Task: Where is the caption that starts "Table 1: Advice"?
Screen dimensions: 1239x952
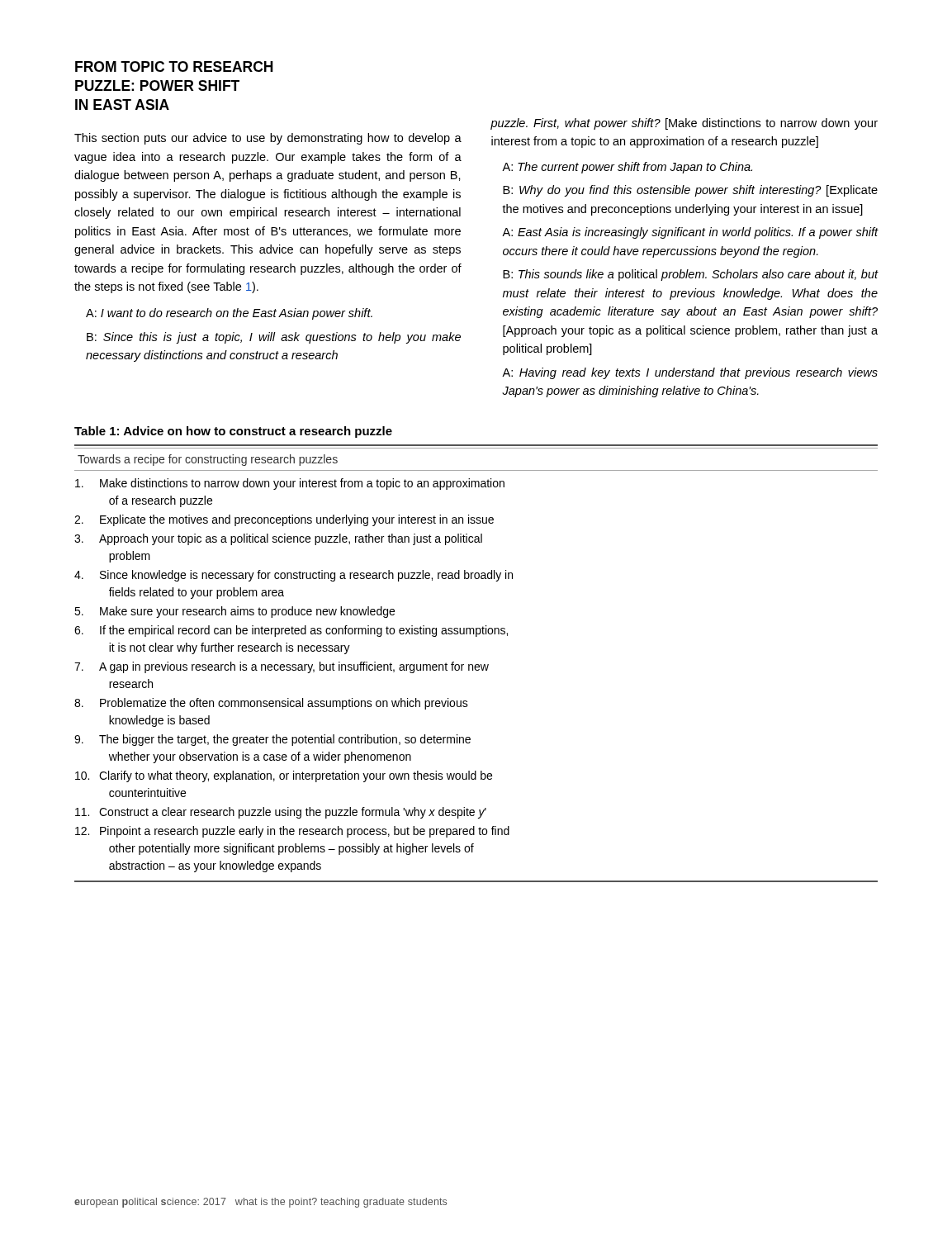Action: [x=233, y=430]
